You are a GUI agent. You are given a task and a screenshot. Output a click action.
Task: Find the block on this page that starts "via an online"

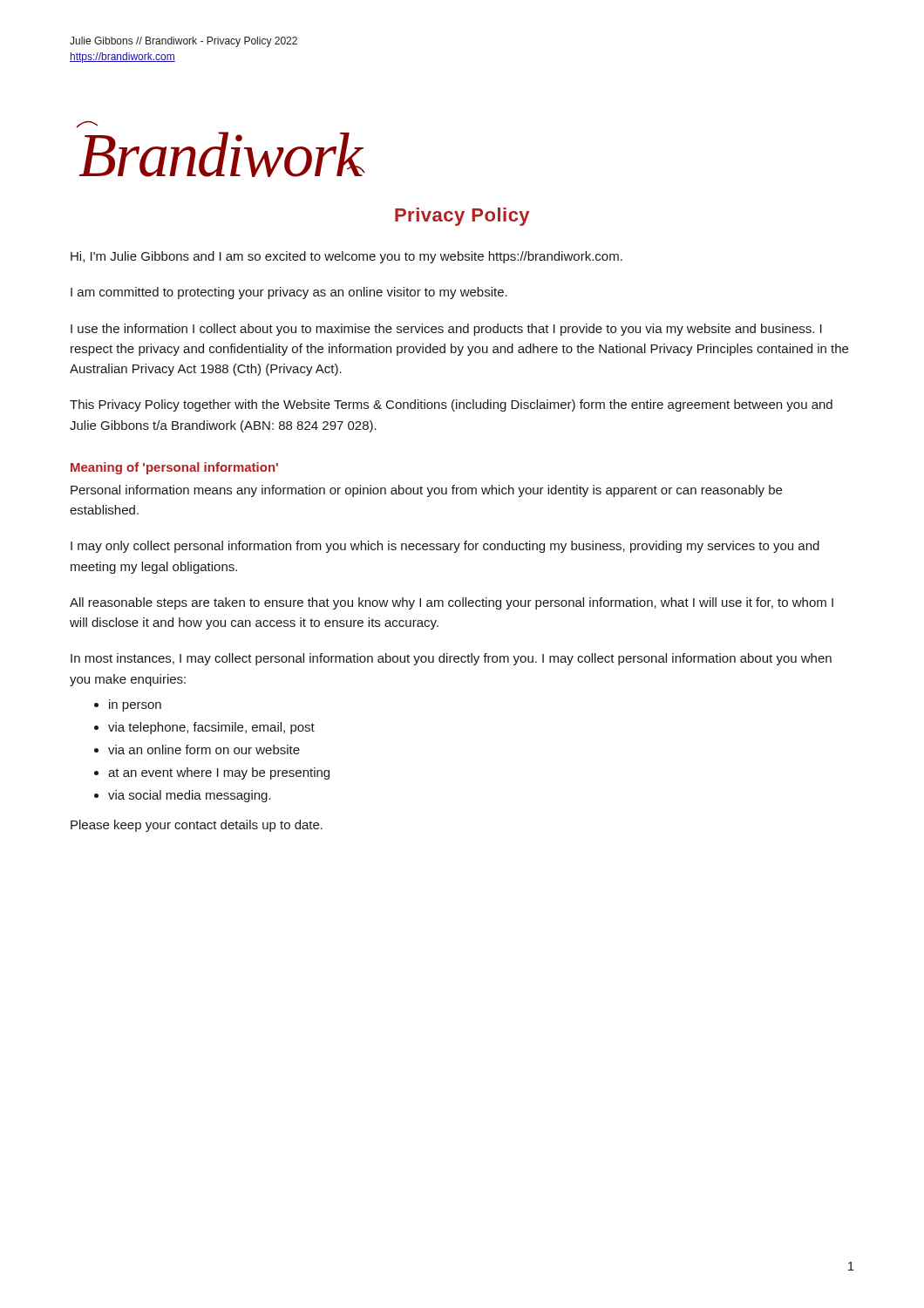(x=204, y=749)
